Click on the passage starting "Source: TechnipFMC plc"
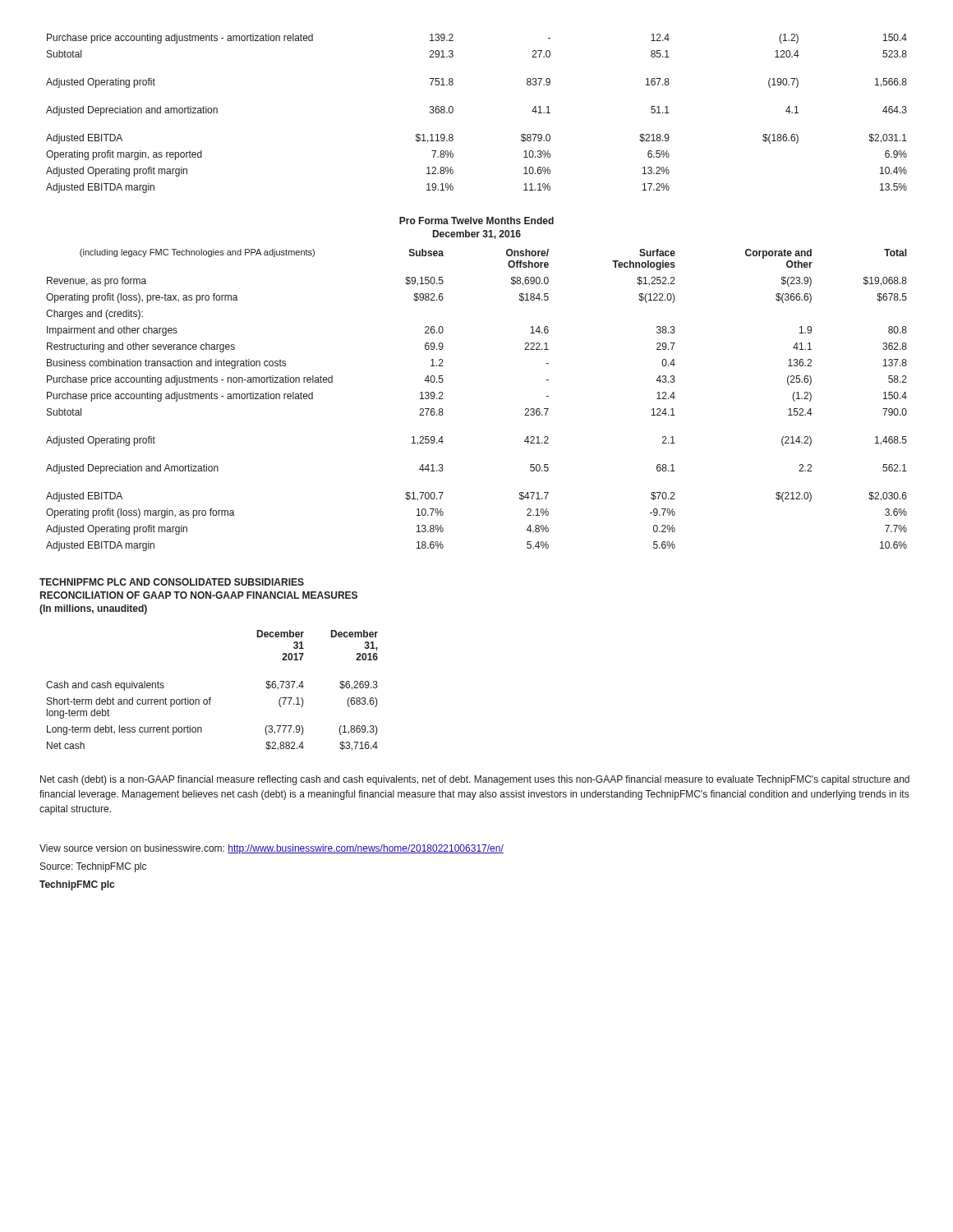This screenshot has height=1232, width=953. [93, 867]
